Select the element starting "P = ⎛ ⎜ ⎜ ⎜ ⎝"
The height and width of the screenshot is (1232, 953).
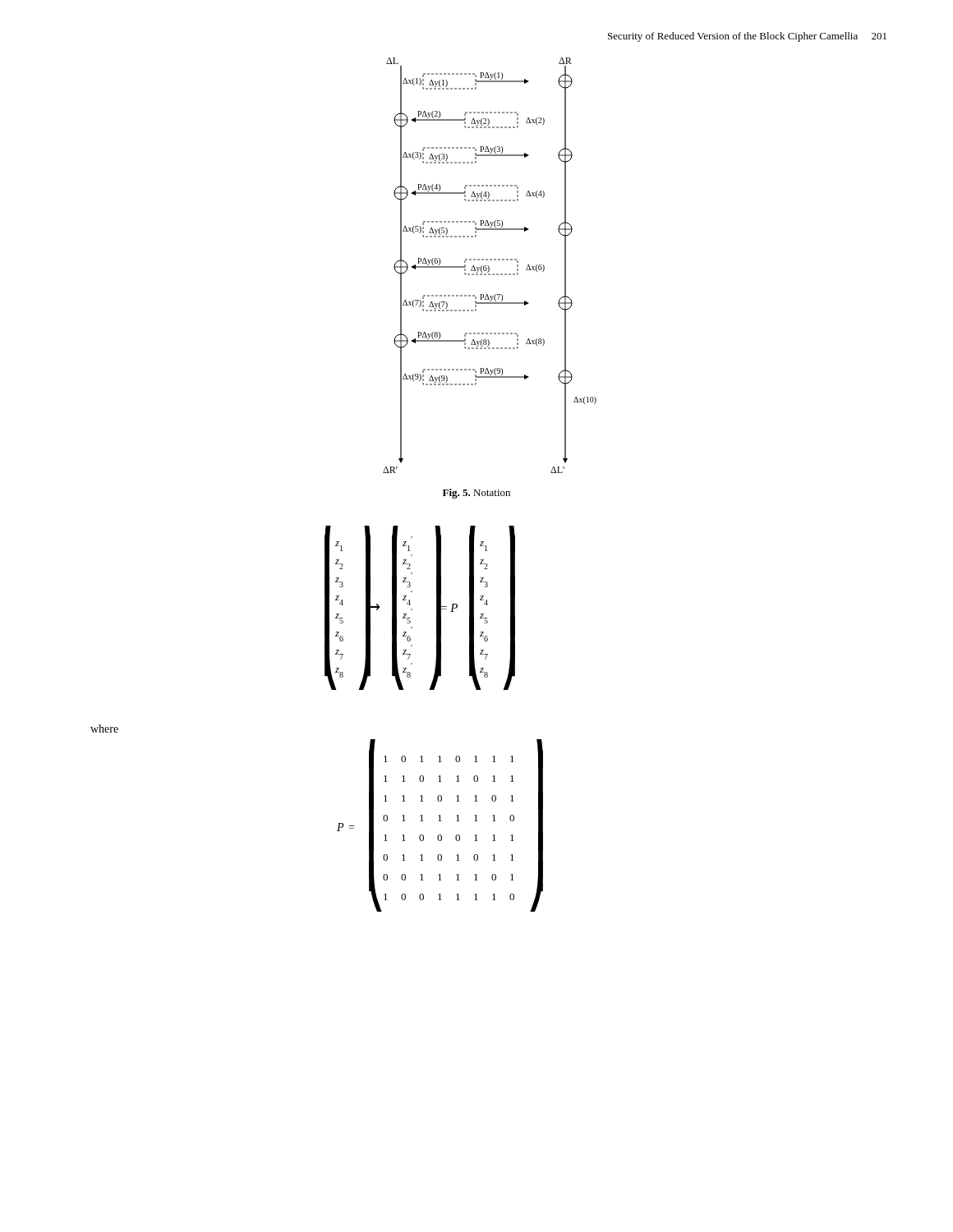[x=476, y=825]
